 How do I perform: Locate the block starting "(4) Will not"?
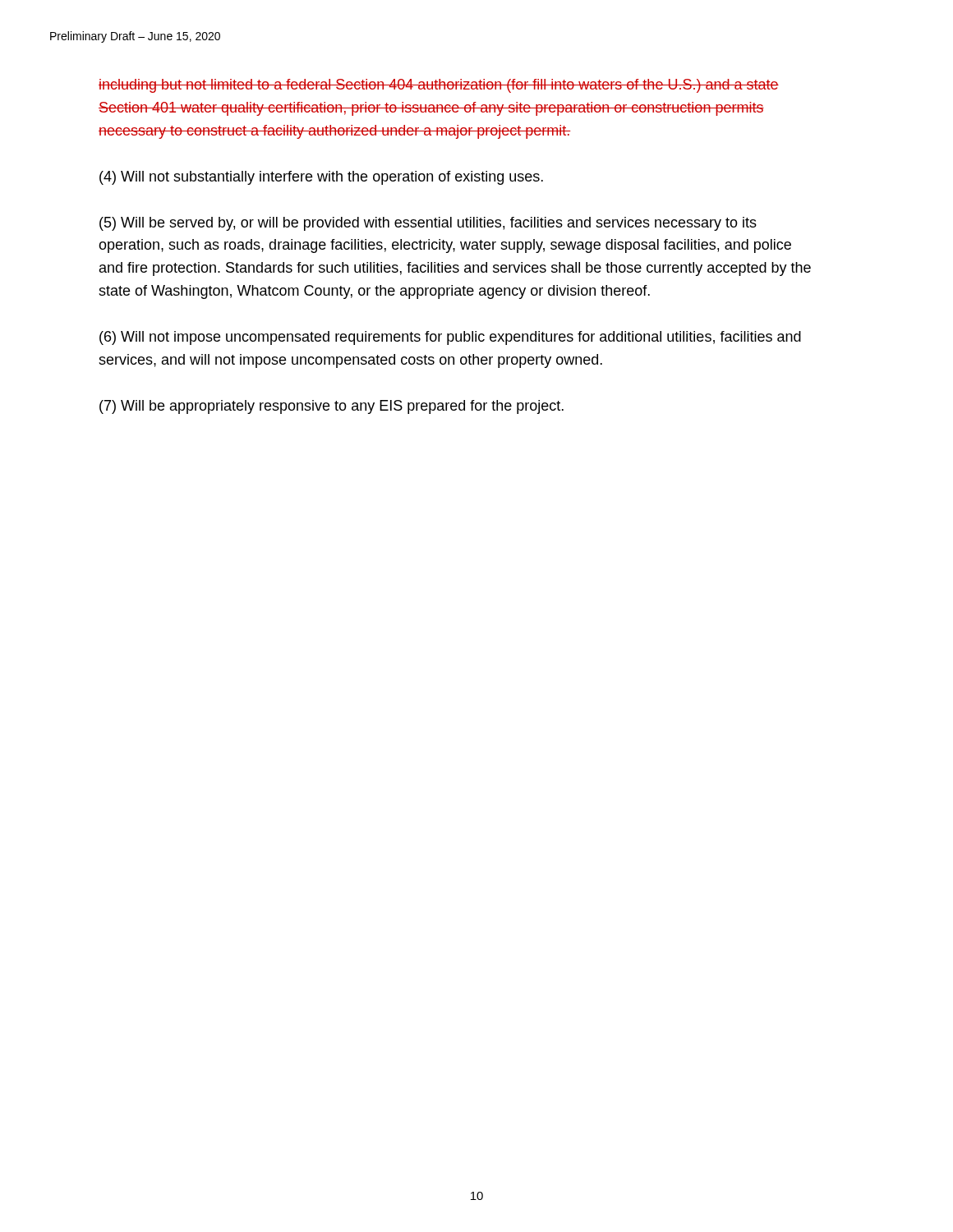point(321,176)
